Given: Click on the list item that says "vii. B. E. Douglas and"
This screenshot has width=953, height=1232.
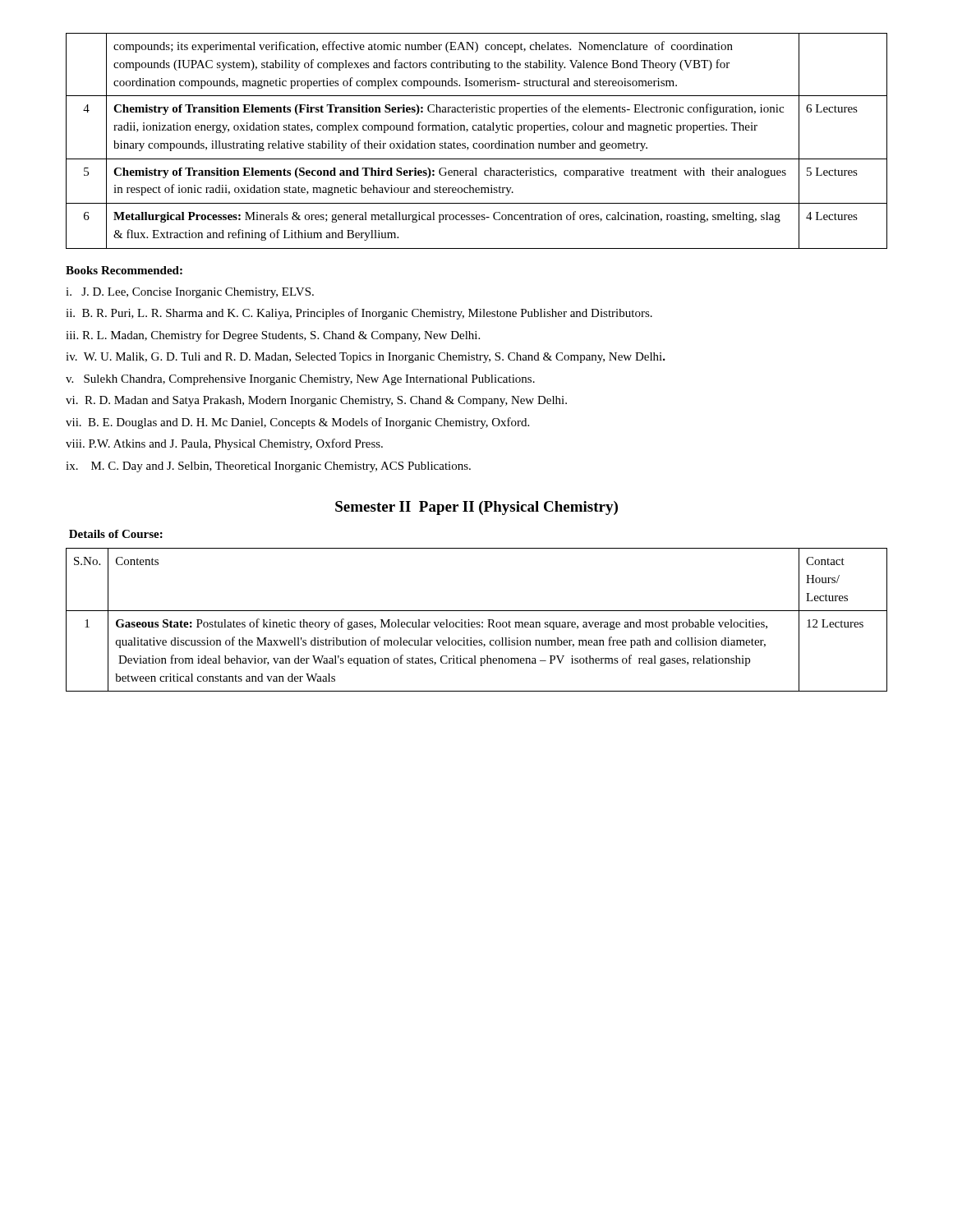Looking at the screenshot, I should point(298,422).
